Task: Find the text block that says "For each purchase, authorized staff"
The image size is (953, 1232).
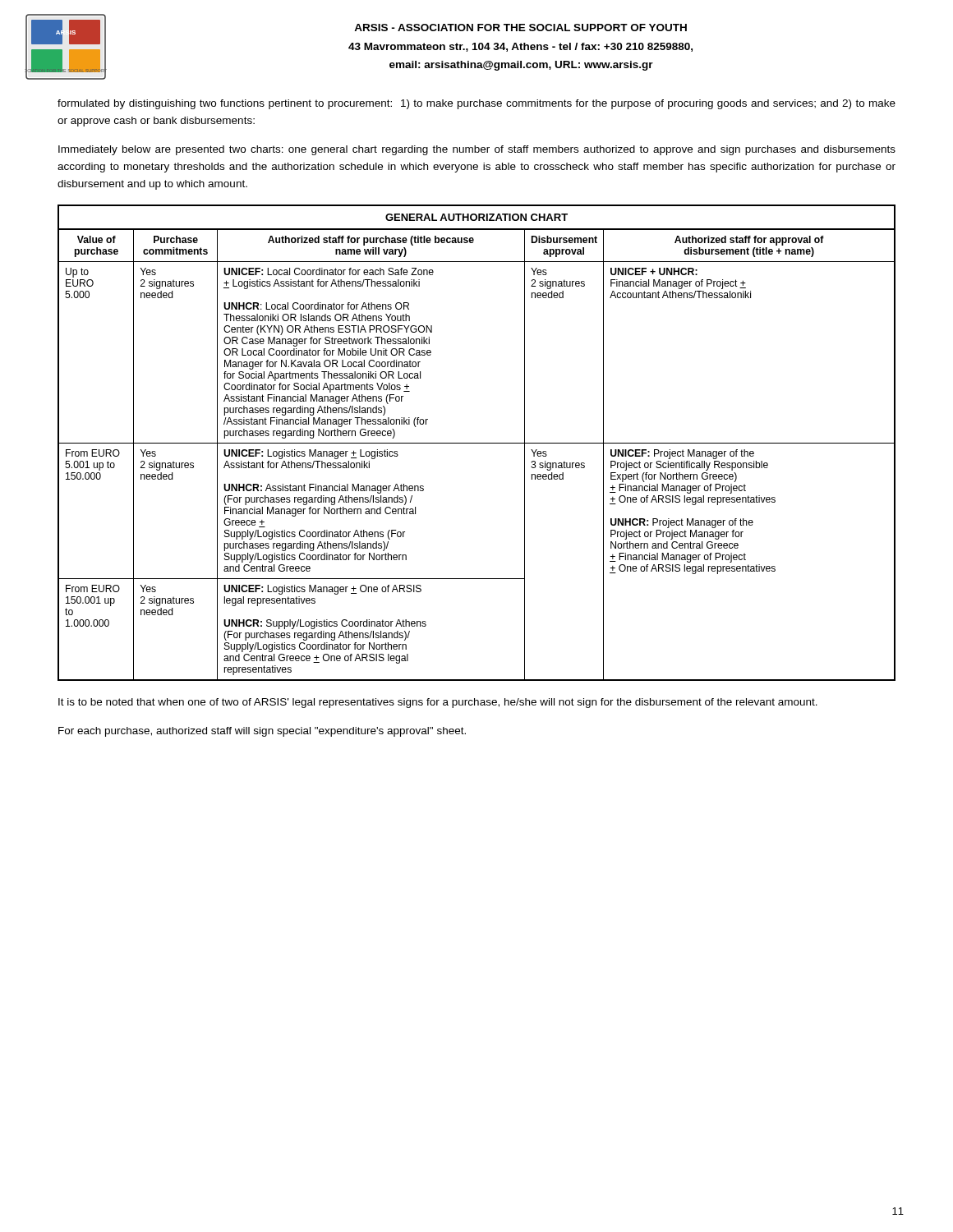Action: tap(262, 730)
